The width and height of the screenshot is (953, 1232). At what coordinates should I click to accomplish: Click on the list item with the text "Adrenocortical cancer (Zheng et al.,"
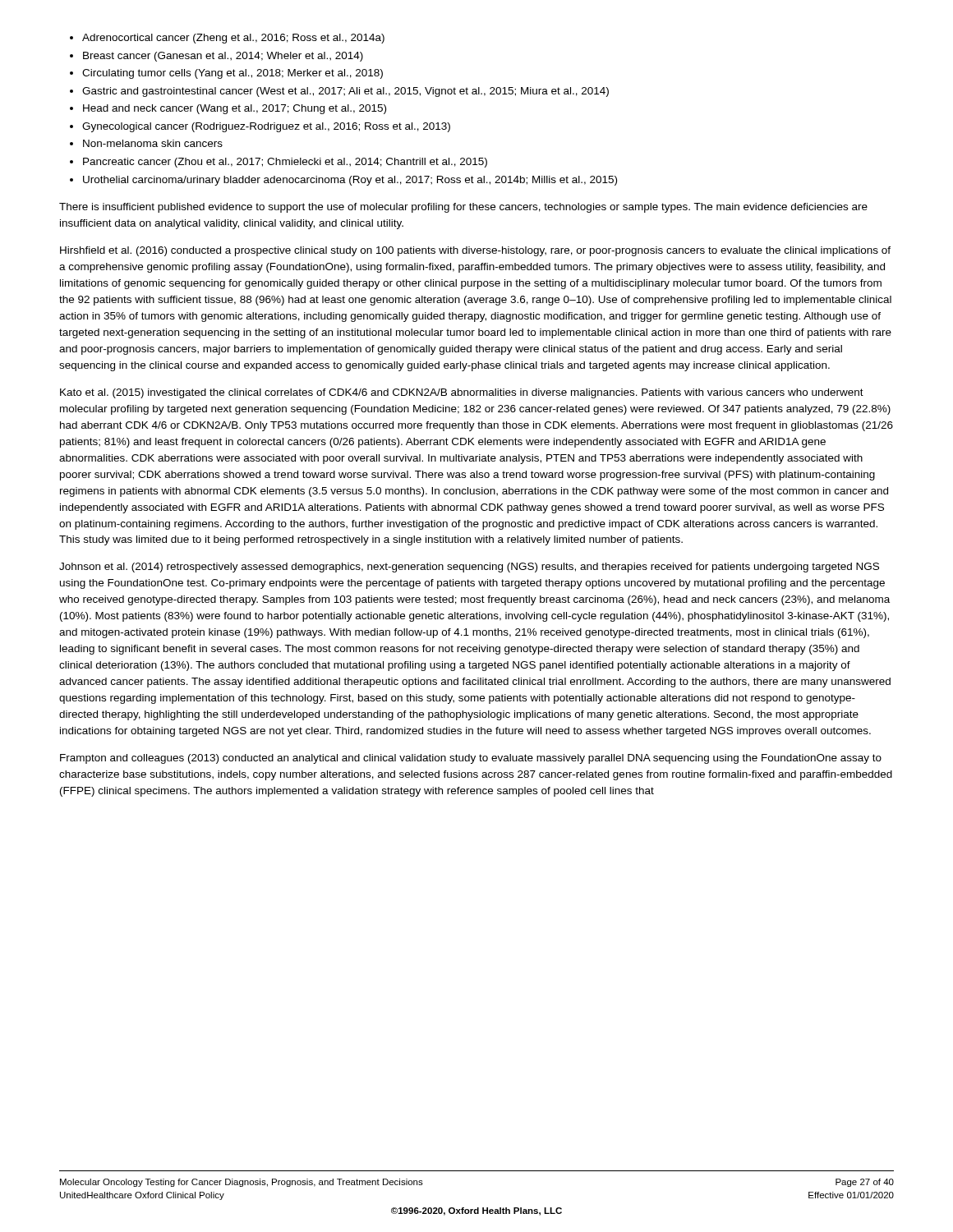click(234, 37)
